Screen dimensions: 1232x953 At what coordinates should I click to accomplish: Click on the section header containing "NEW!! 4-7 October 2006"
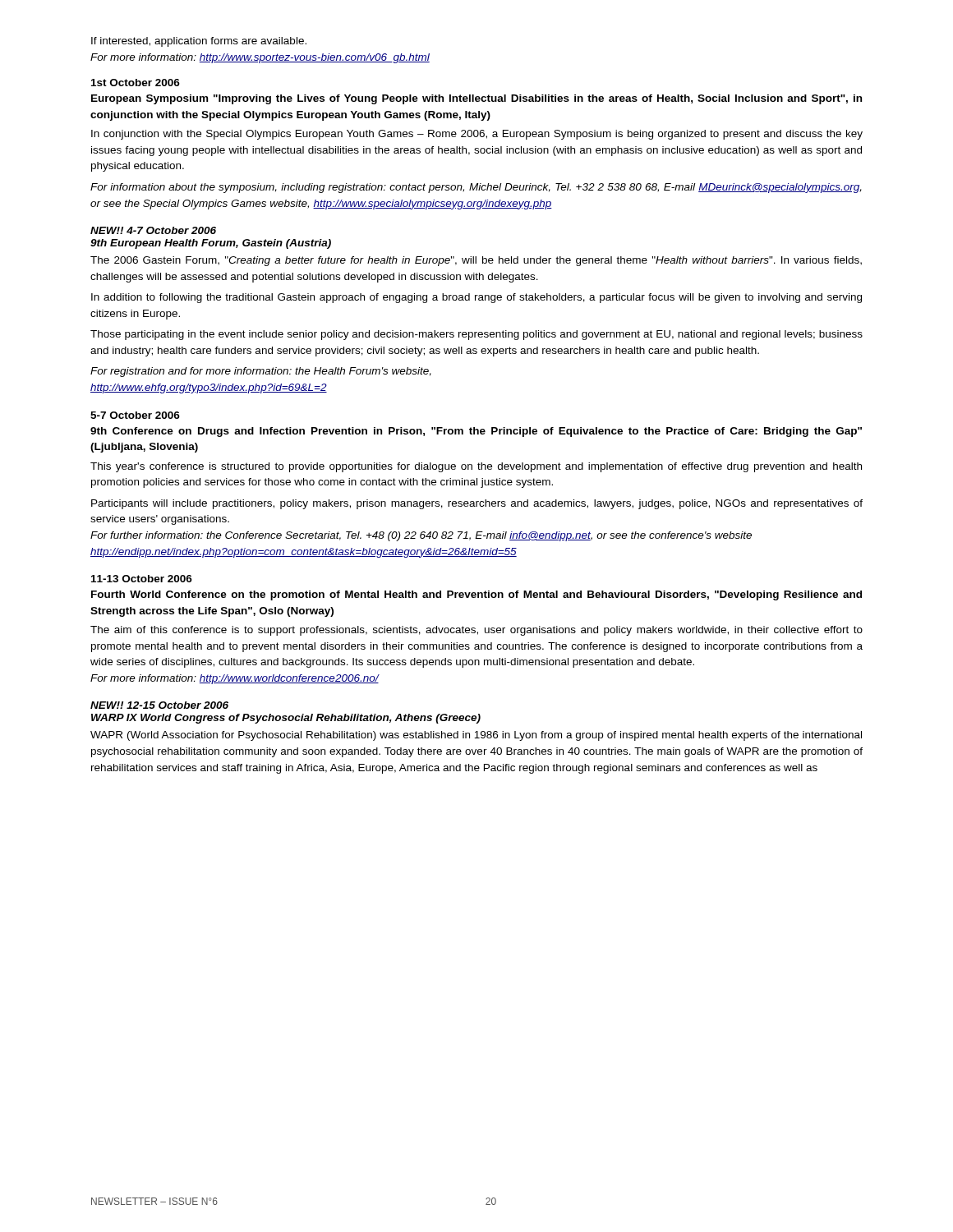(x=153, y=230)
